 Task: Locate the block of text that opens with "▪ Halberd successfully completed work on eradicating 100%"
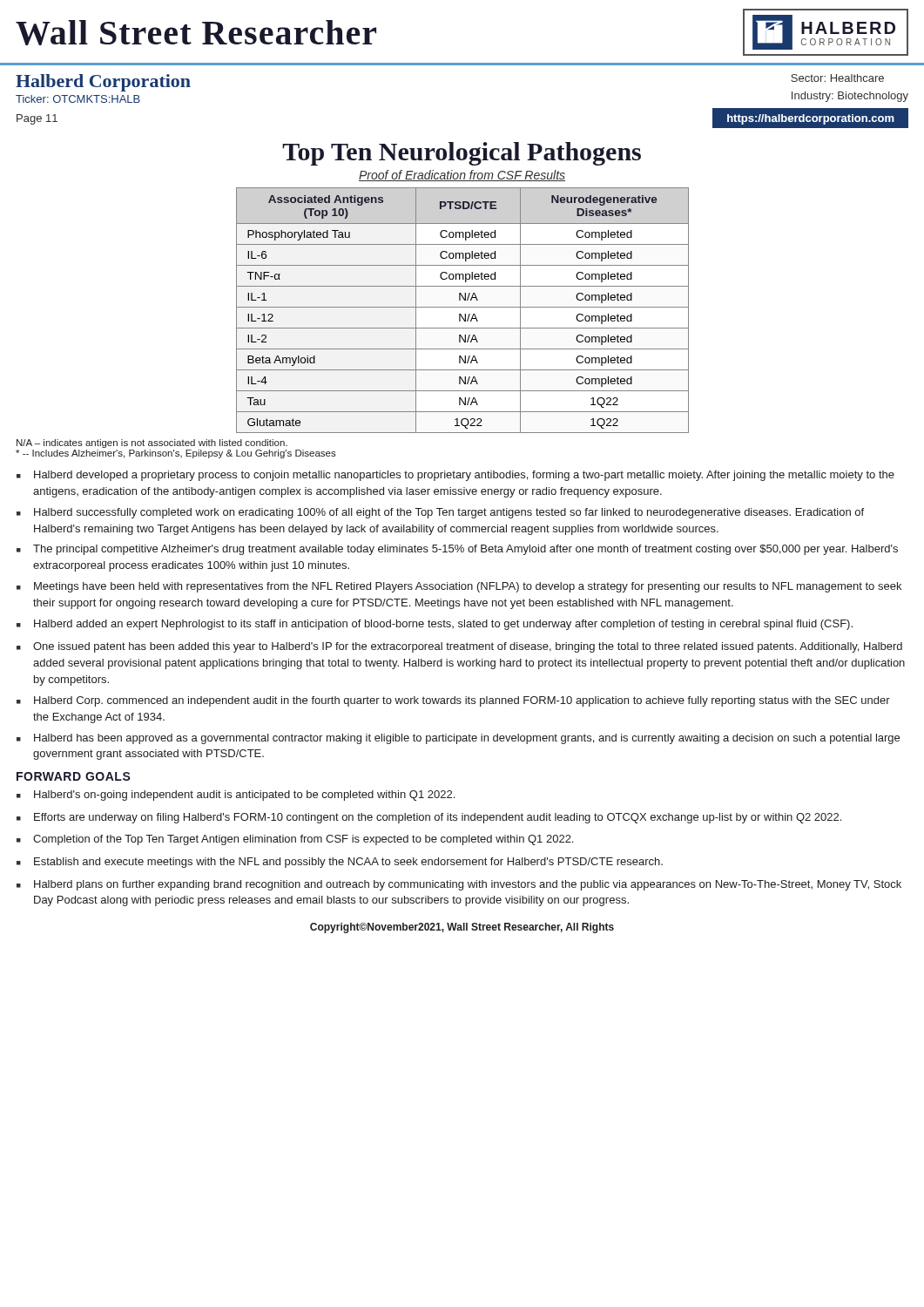coord(462,521)
